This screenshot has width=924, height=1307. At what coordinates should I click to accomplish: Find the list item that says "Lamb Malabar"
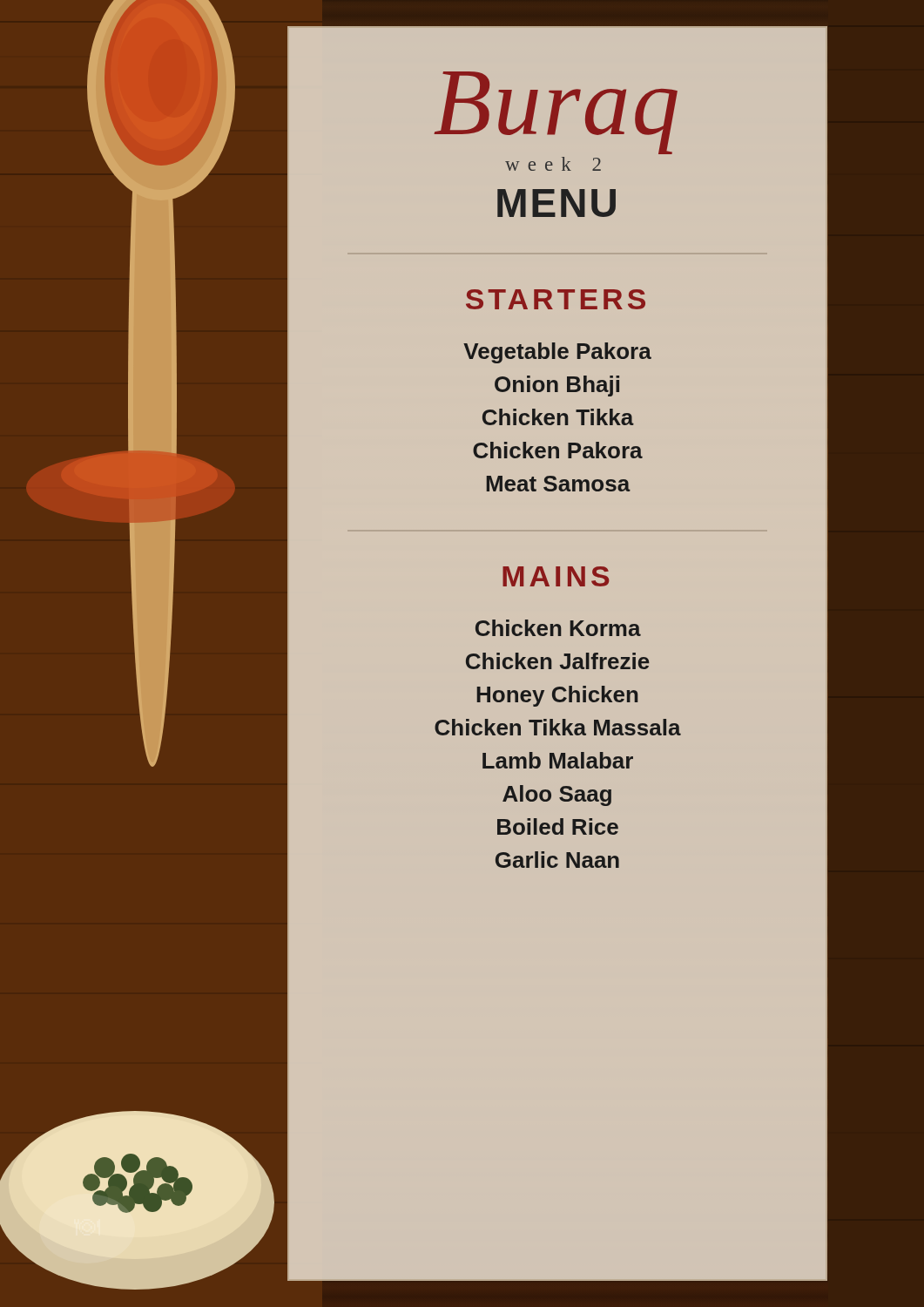click(557, 761)
